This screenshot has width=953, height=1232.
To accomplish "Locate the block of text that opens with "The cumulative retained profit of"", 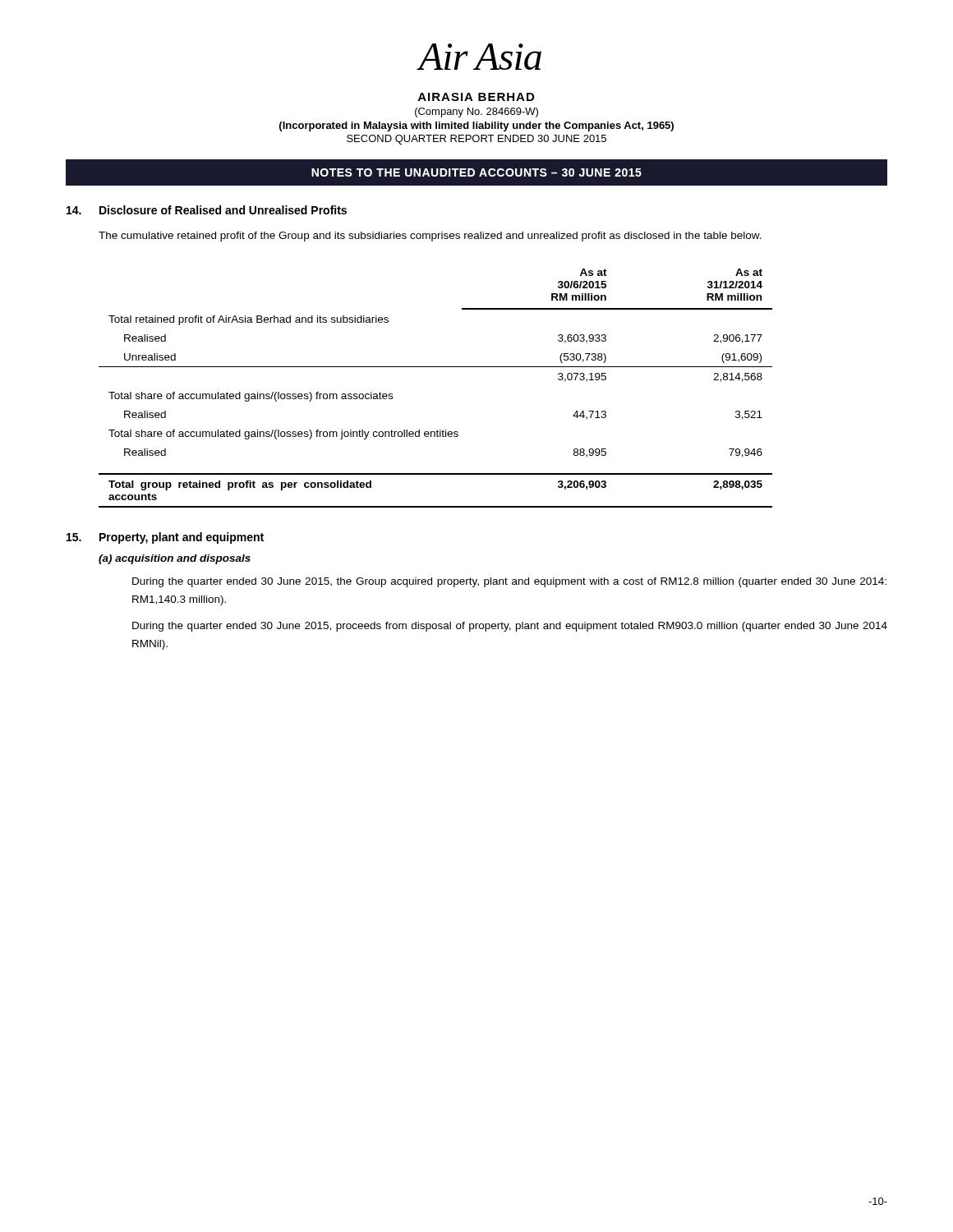I will (x=430, y=235).
